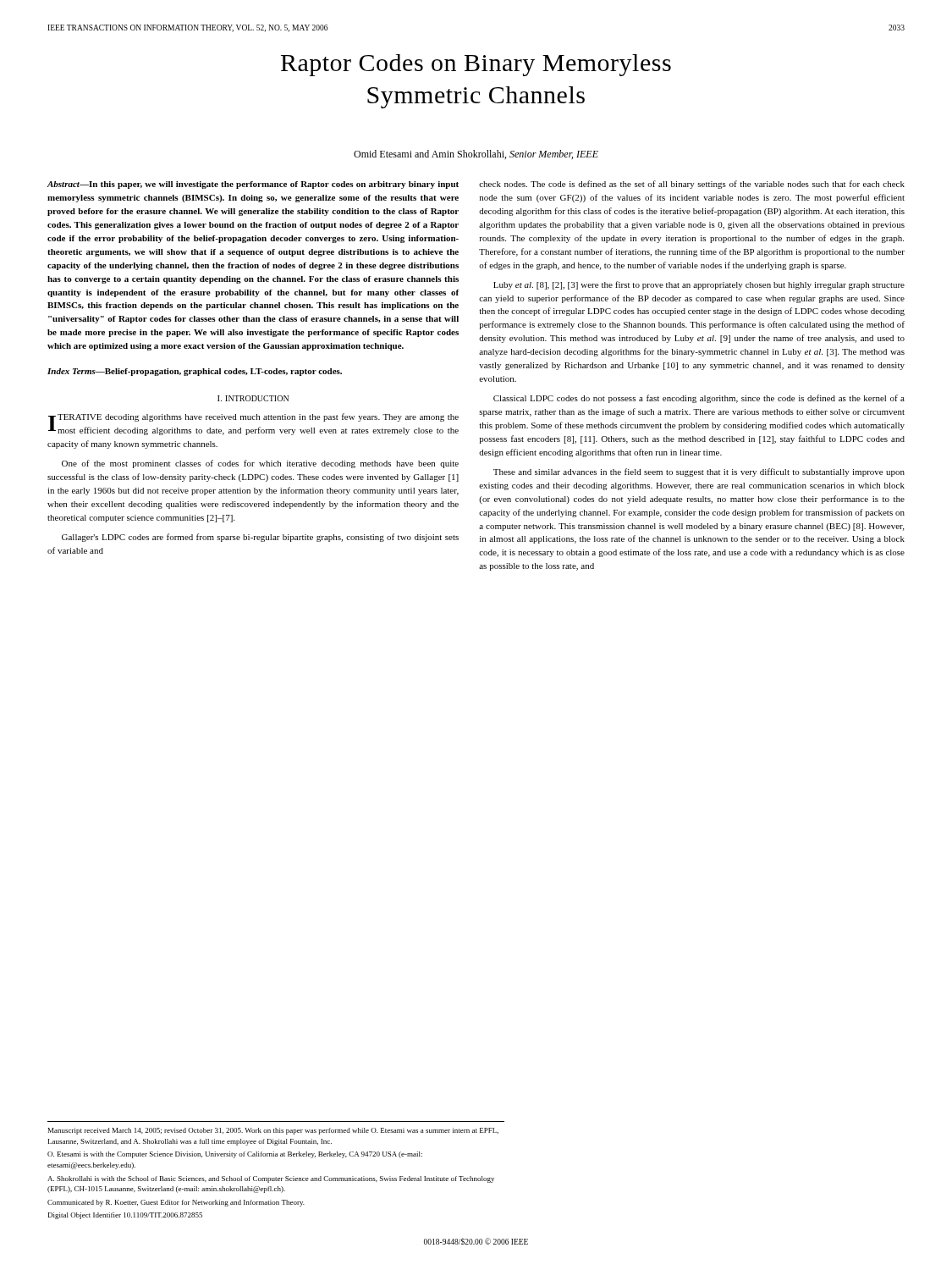Click on the passage starting "Raptor Codes on"
952x1270 pixels.
pyautogui.click(x=476, y=78)
